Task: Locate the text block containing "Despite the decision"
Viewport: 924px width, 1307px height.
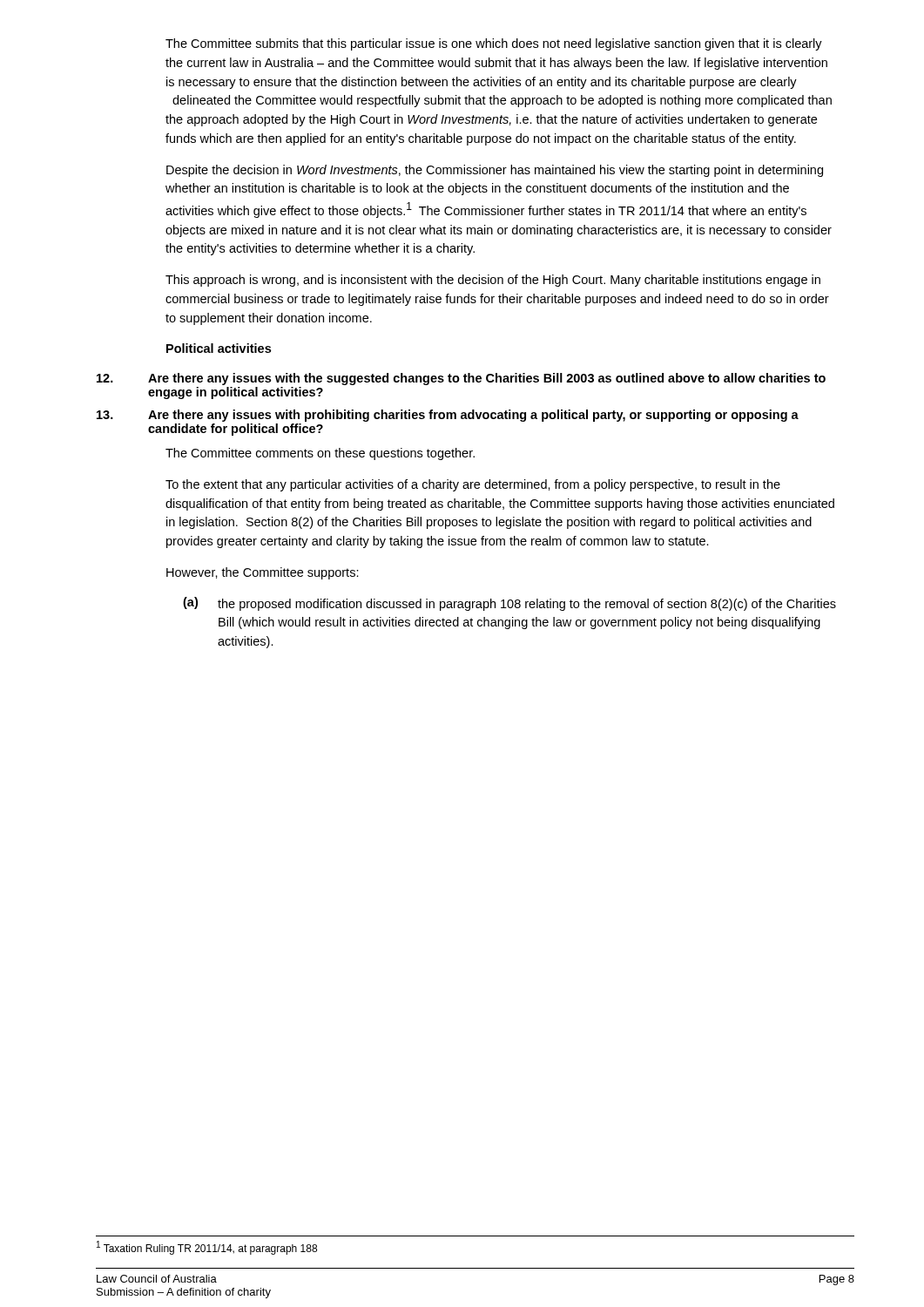Action: [x=501, y=210]
